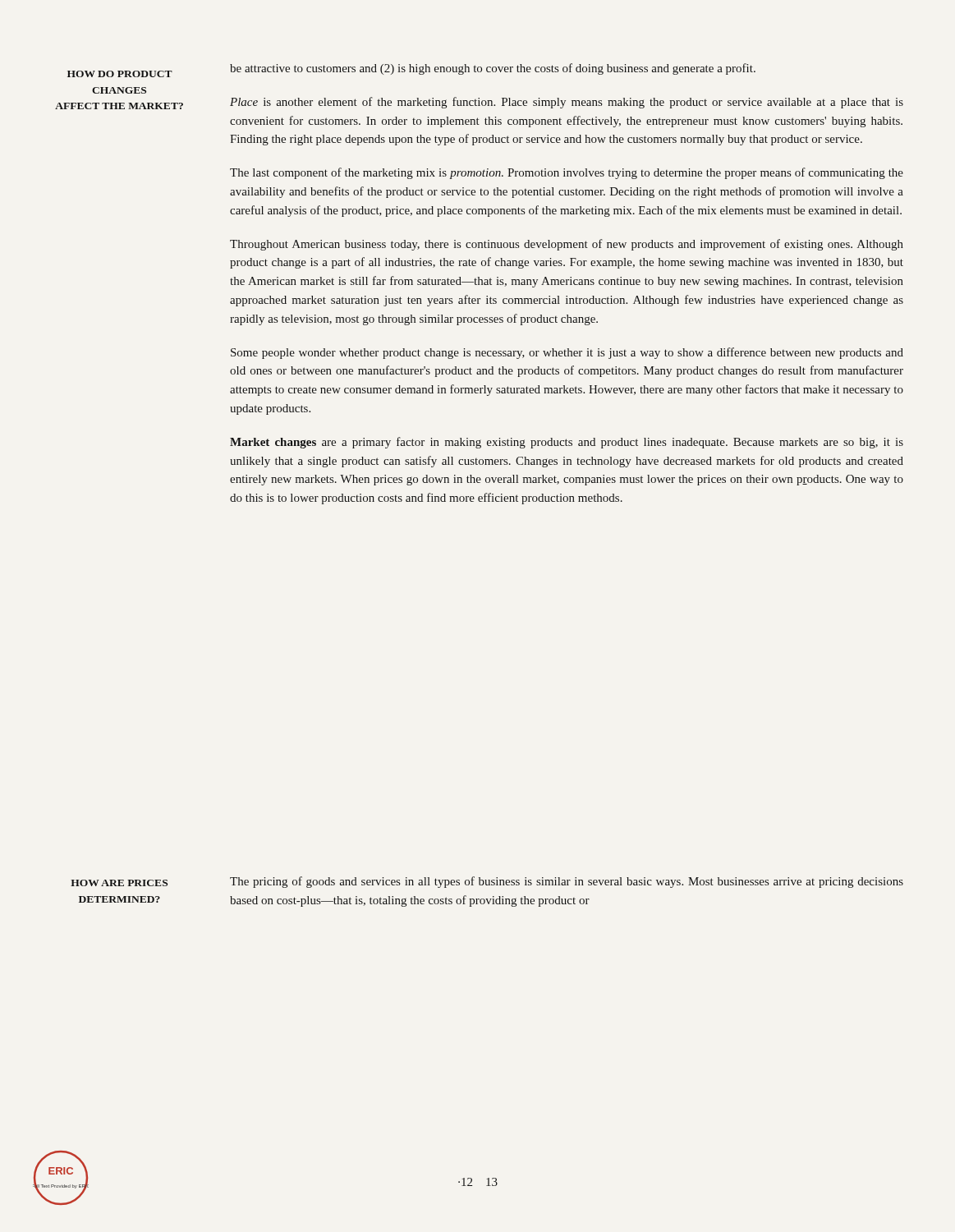Point to the region starting "be attractive to customers and (2)"
The image size is (955, 1232).
(x=493, y=68)
